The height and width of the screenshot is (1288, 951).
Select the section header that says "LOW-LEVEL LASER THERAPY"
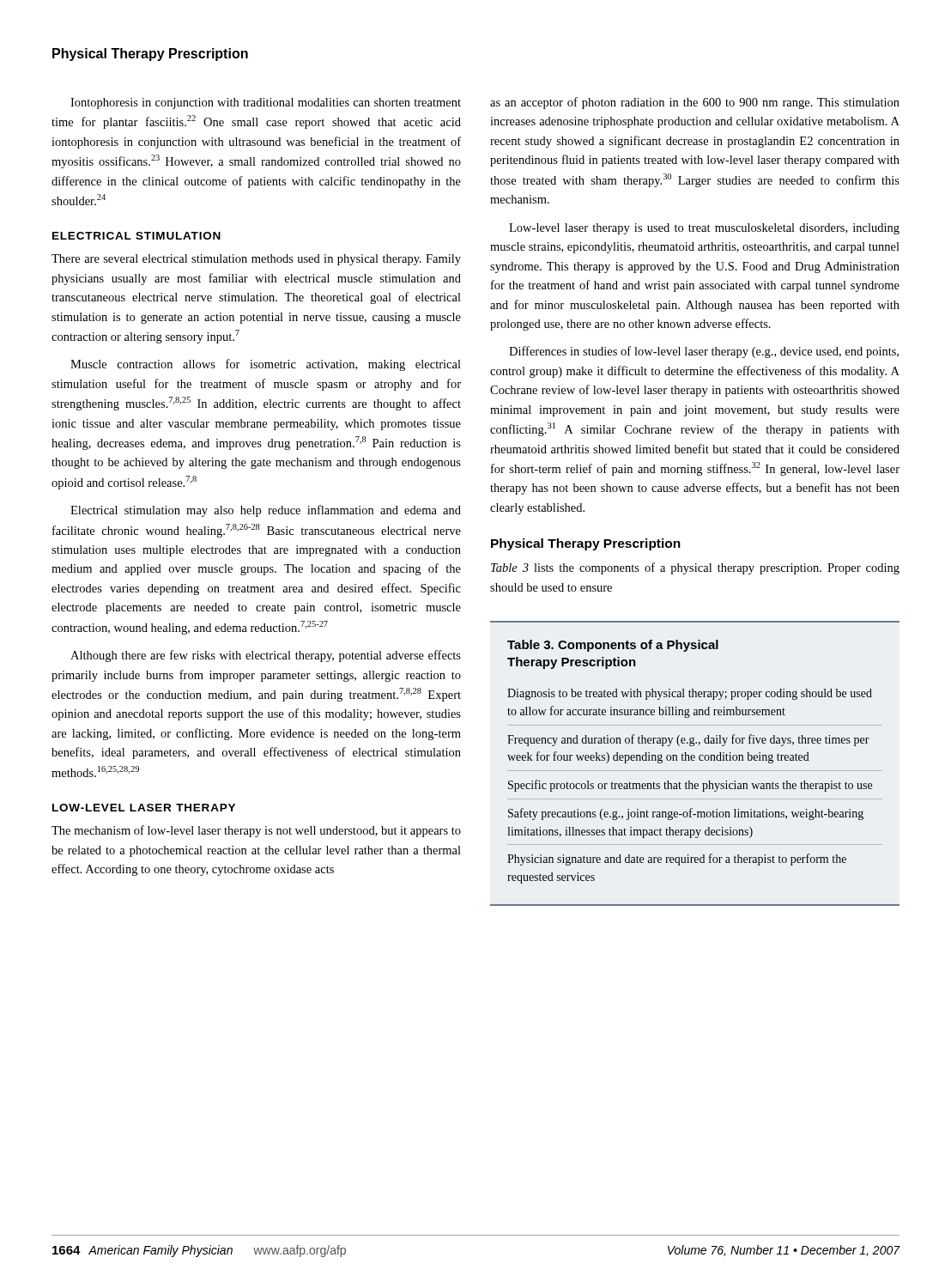[144, 808]
